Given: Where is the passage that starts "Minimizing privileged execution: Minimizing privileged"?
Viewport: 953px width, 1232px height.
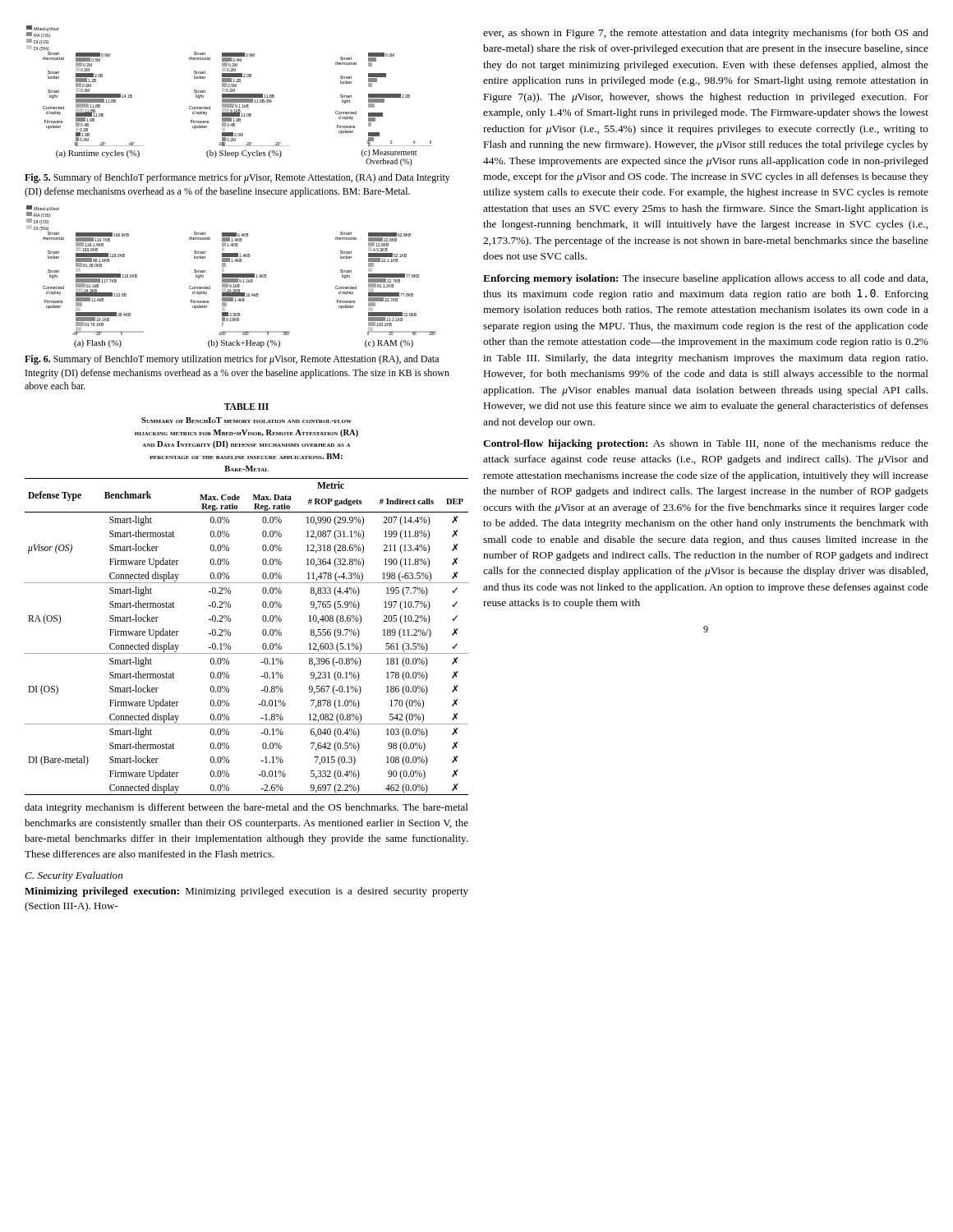Looking at the screenshot, I should pyautogui.click(x=246, y=898).
